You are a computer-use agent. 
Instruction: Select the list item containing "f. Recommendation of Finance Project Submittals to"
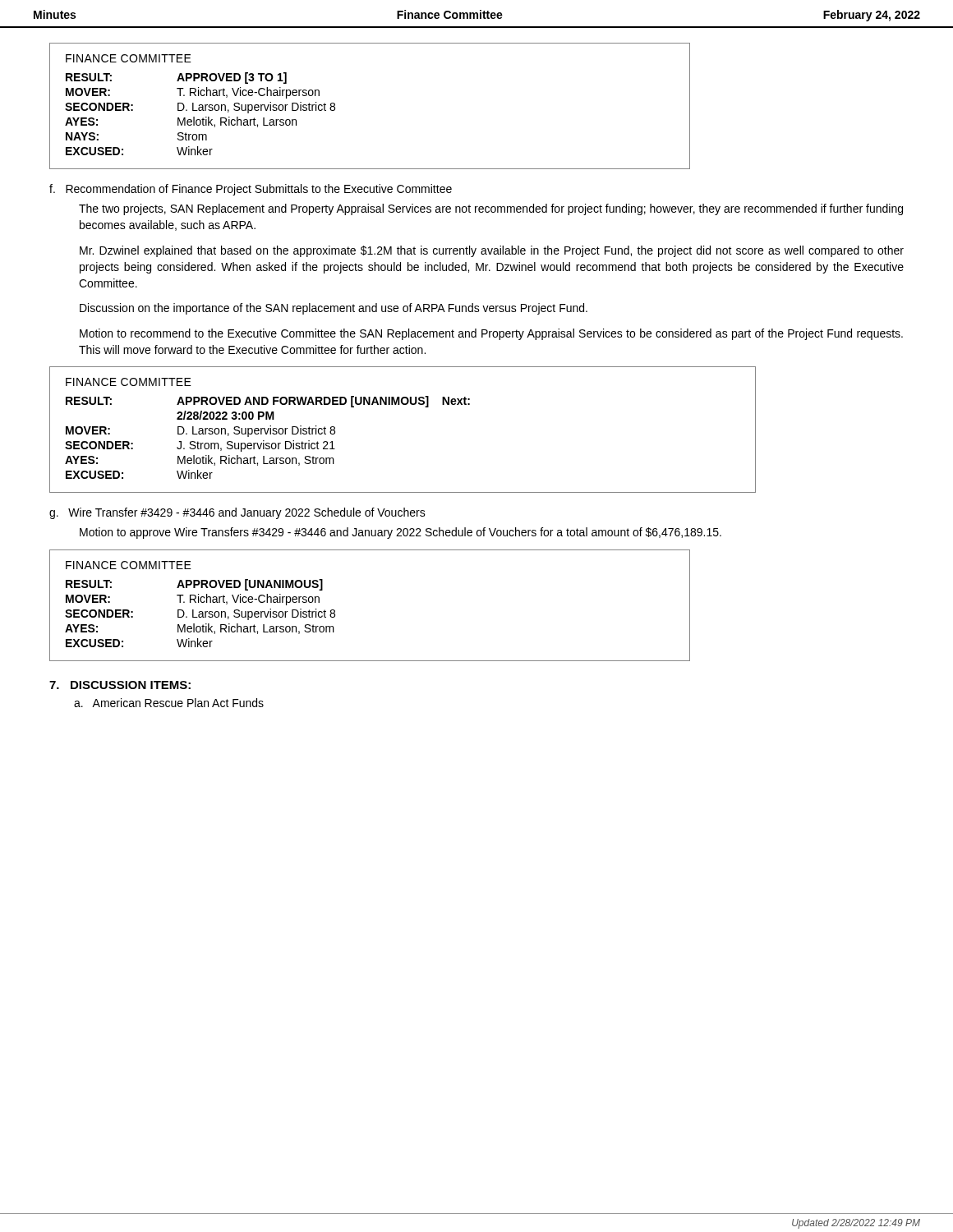pos(251,189)
